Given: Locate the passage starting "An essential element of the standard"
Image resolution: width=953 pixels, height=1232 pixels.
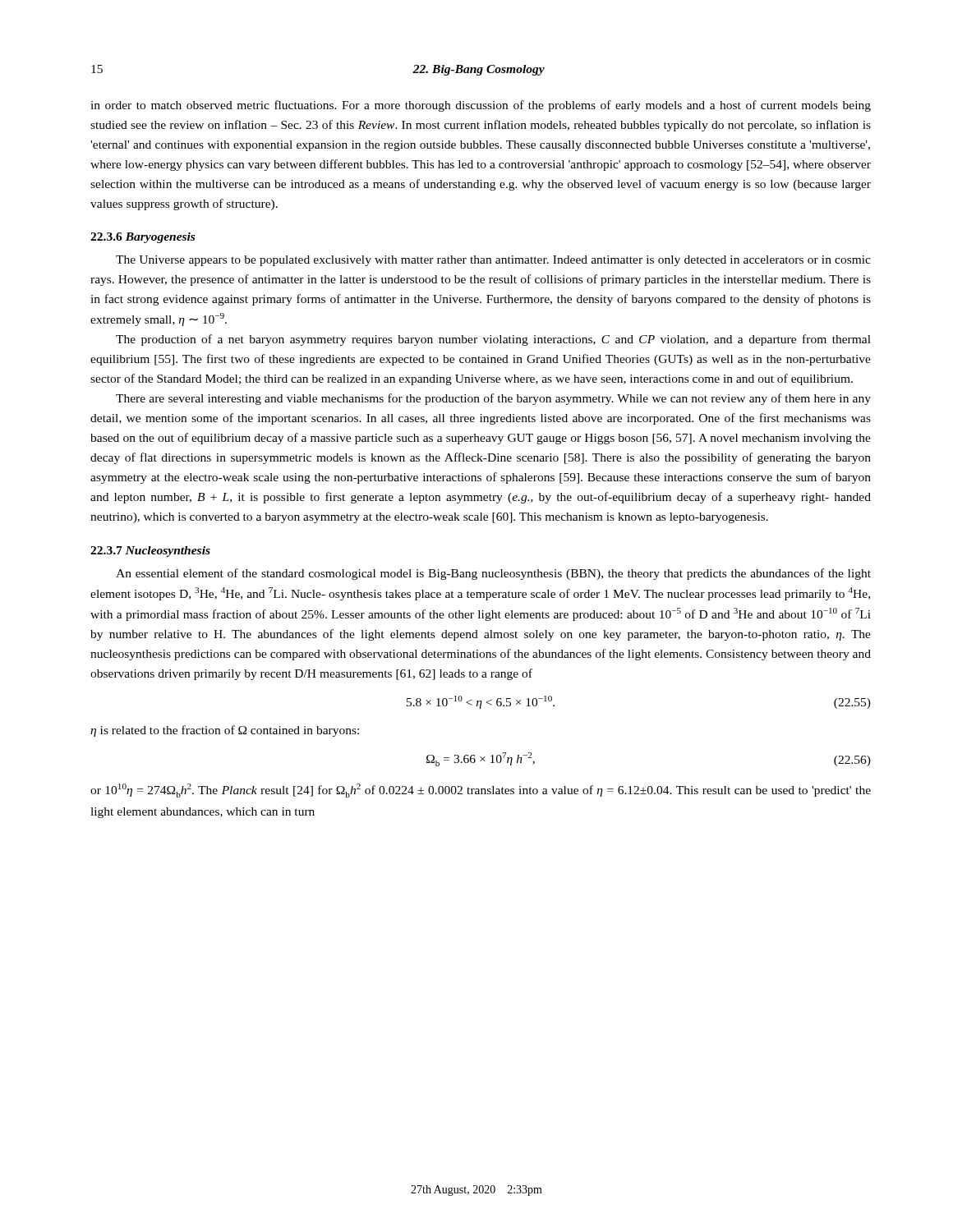Looking at the screenshot, I should [481, 623].
